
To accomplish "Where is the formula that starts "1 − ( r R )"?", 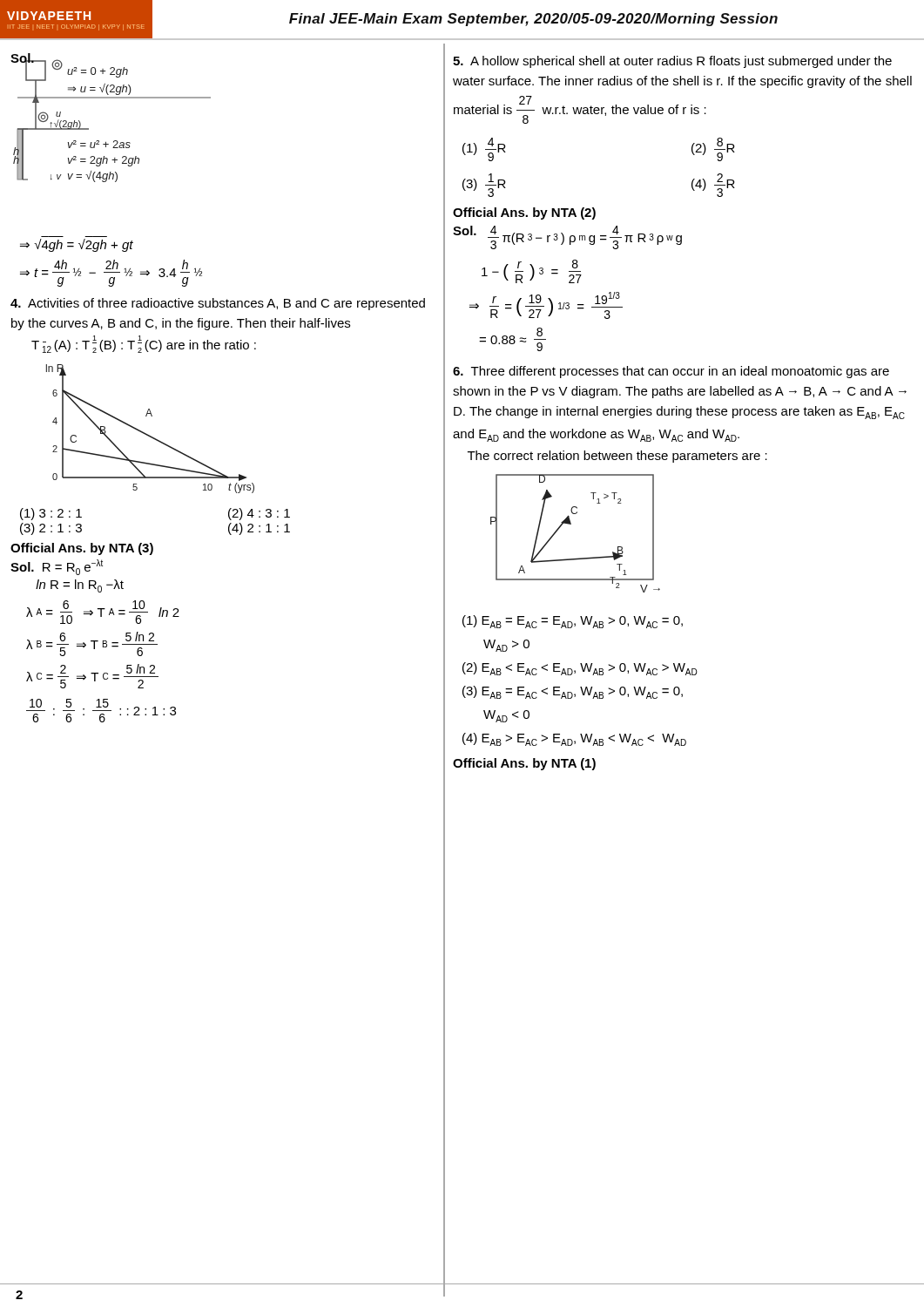I will [x=533, y=271].
